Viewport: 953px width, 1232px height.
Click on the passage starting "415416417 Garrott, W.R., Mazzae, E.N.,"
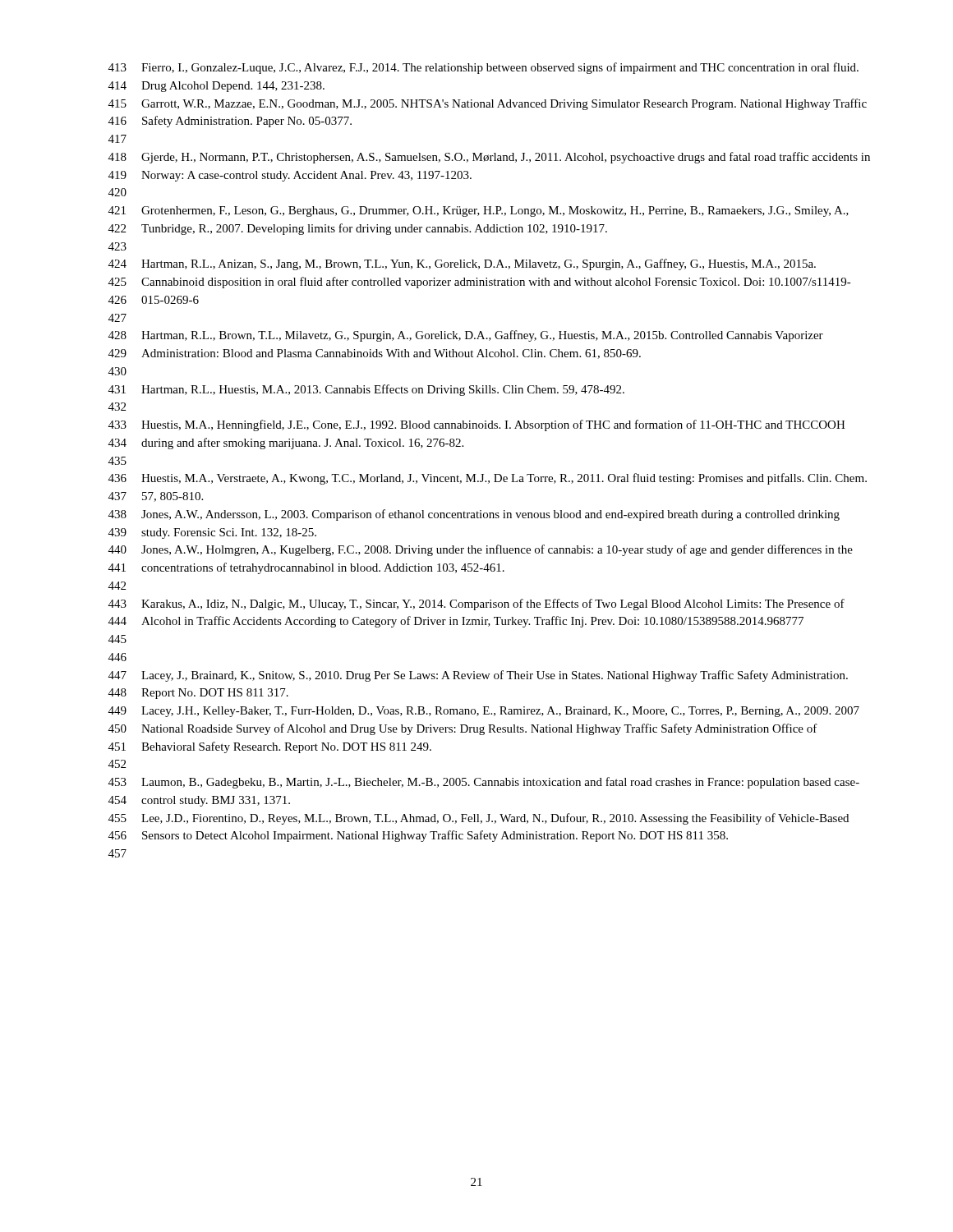pyautogui.click(x=488, y=104)
